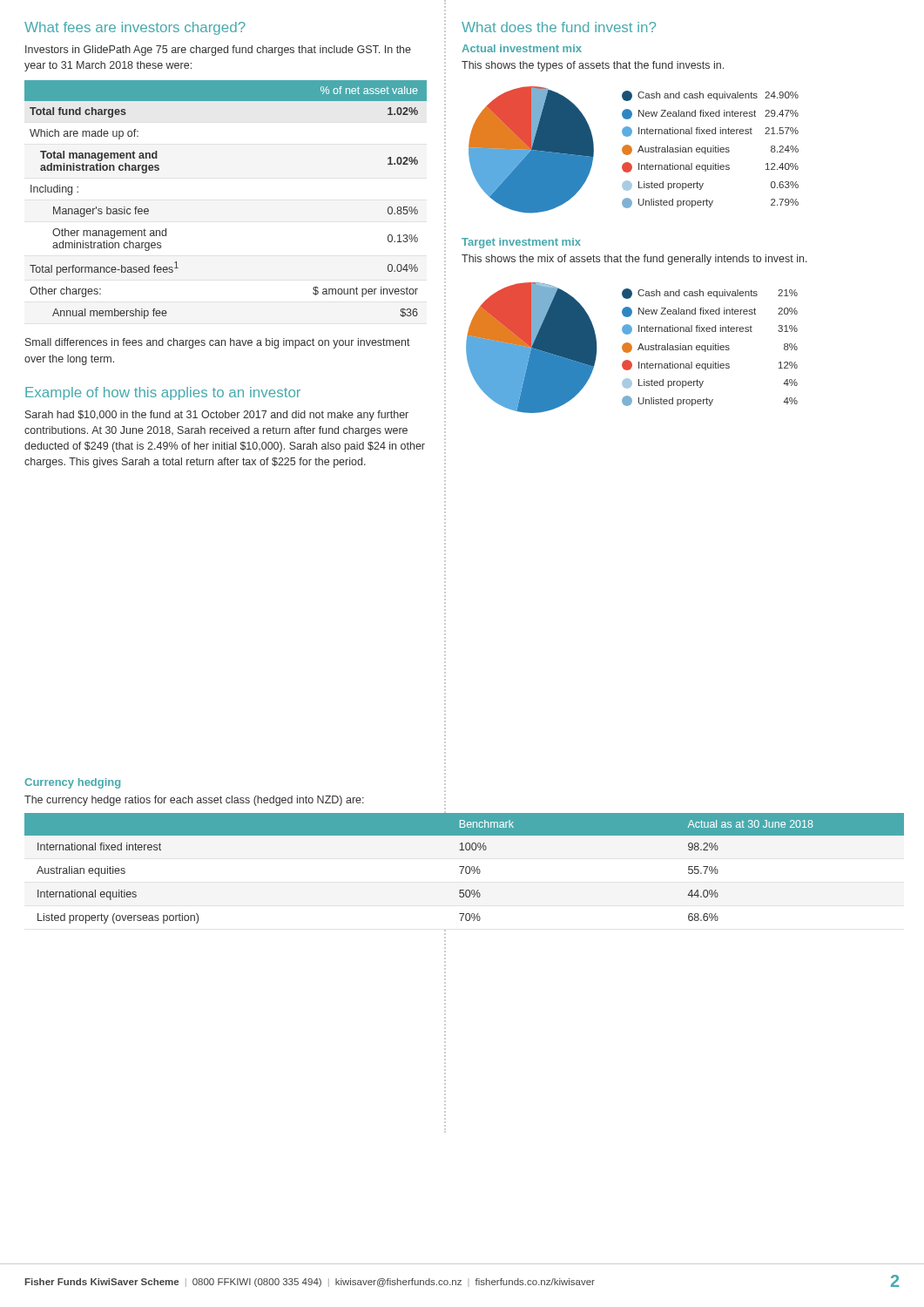Find the table that mentions "Australian equities"
The image size is (924, 1307).
tap(464, 871)
